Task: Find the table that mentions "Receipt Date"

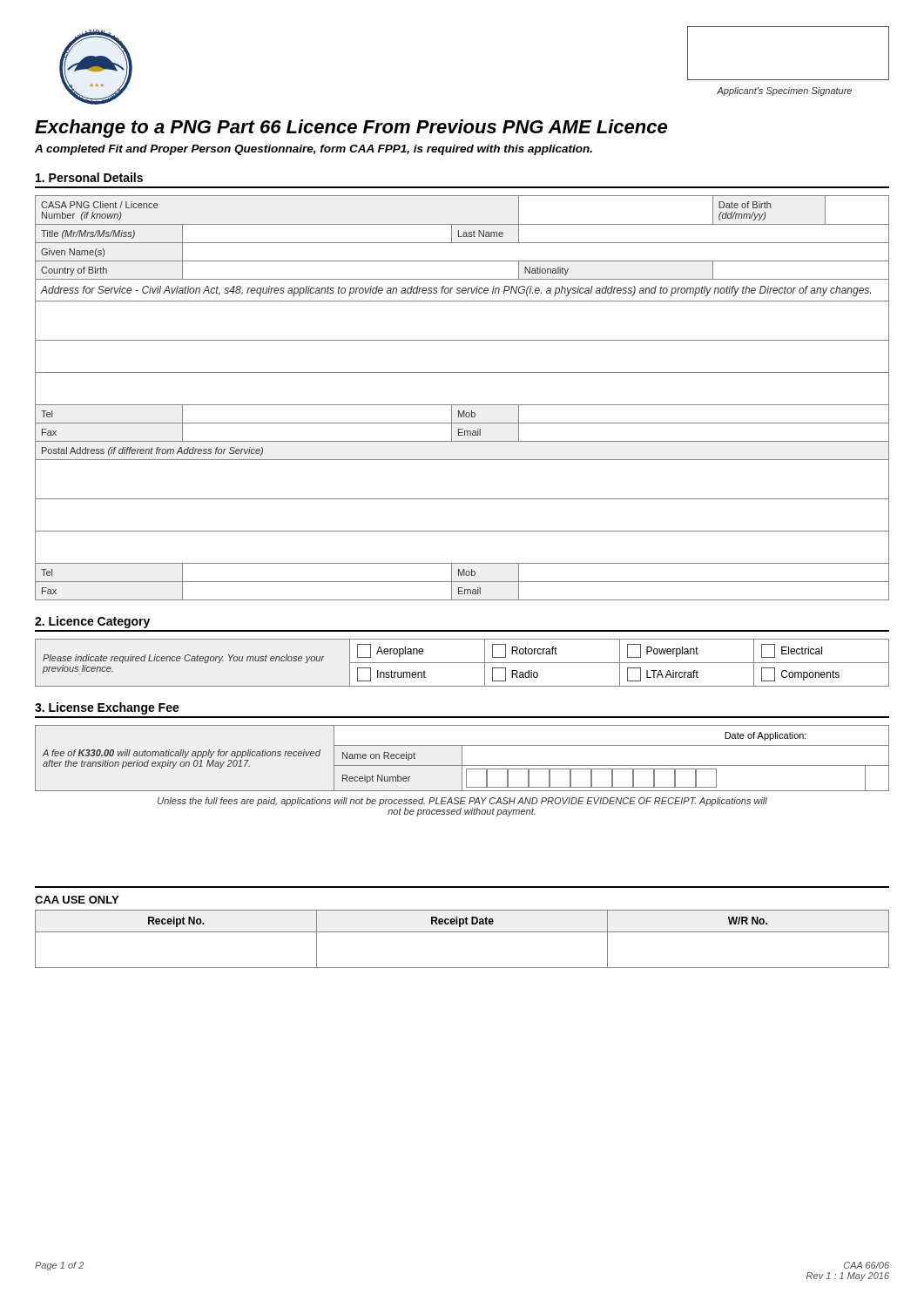Action: [x=462, y=939]
